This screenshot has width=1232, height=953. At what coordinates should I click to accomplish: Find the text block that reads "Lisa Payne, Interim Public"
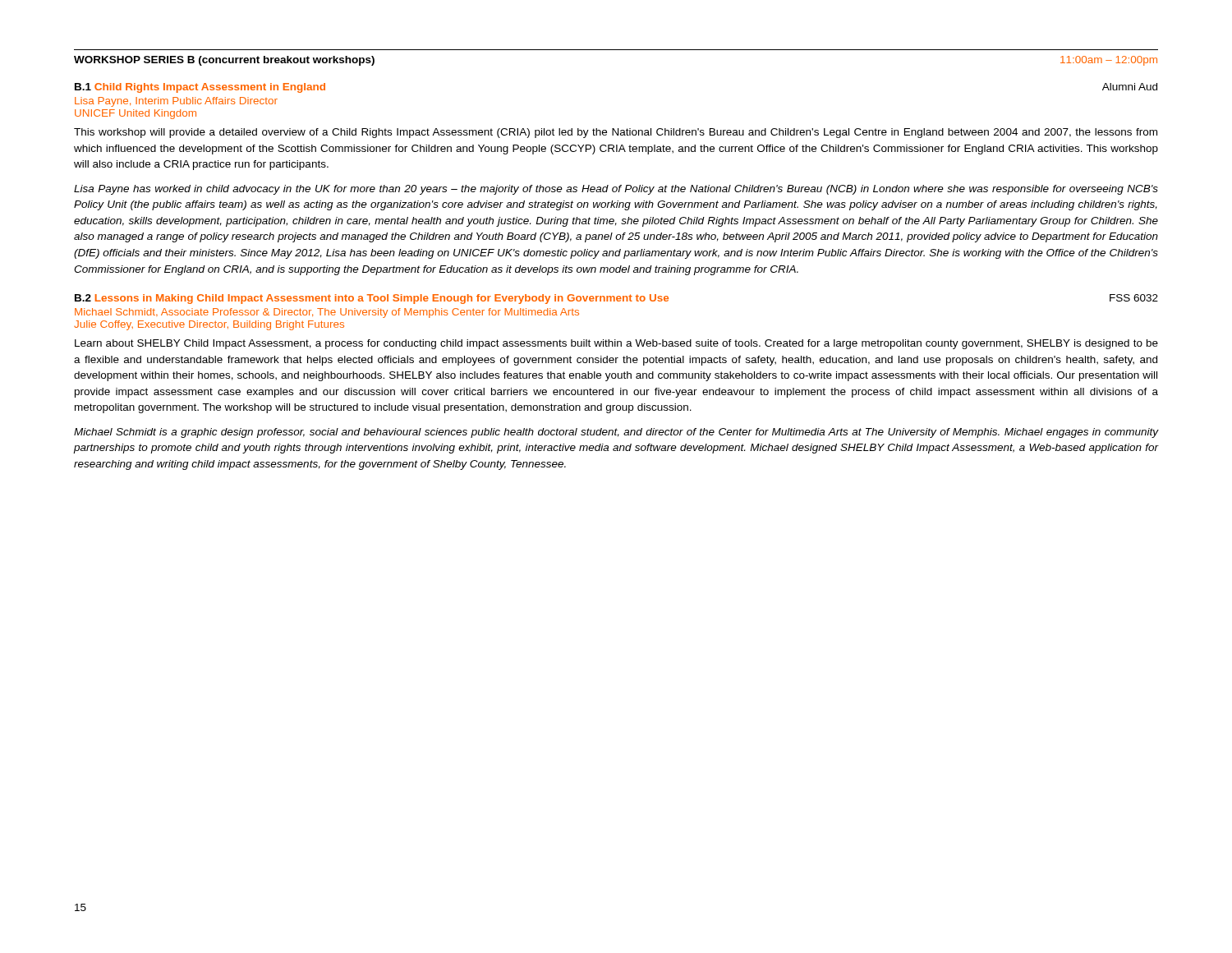click(x=176, y=101)
